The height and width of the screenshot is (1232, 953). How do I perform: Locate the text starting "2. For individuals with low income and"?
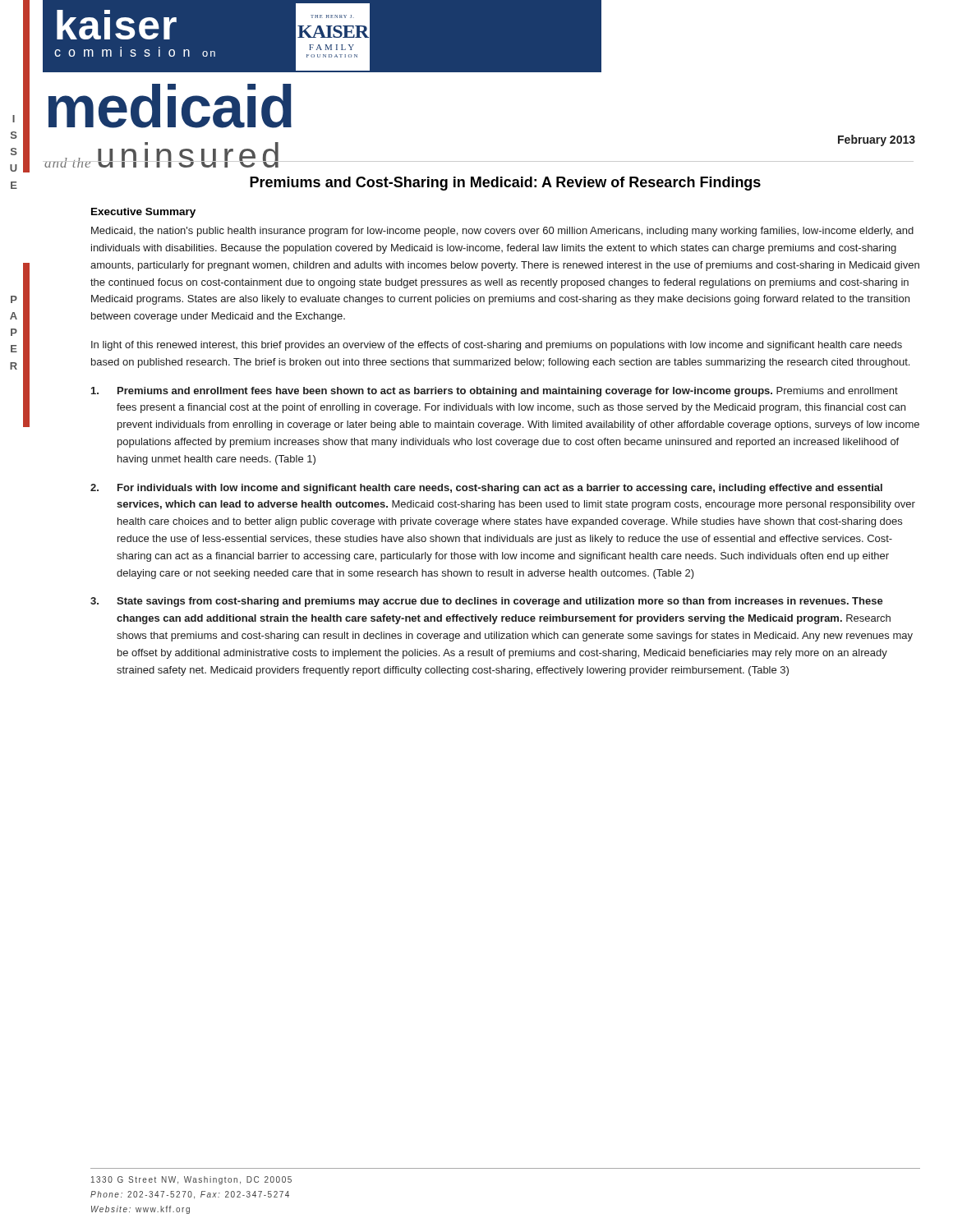pos(503,529)
